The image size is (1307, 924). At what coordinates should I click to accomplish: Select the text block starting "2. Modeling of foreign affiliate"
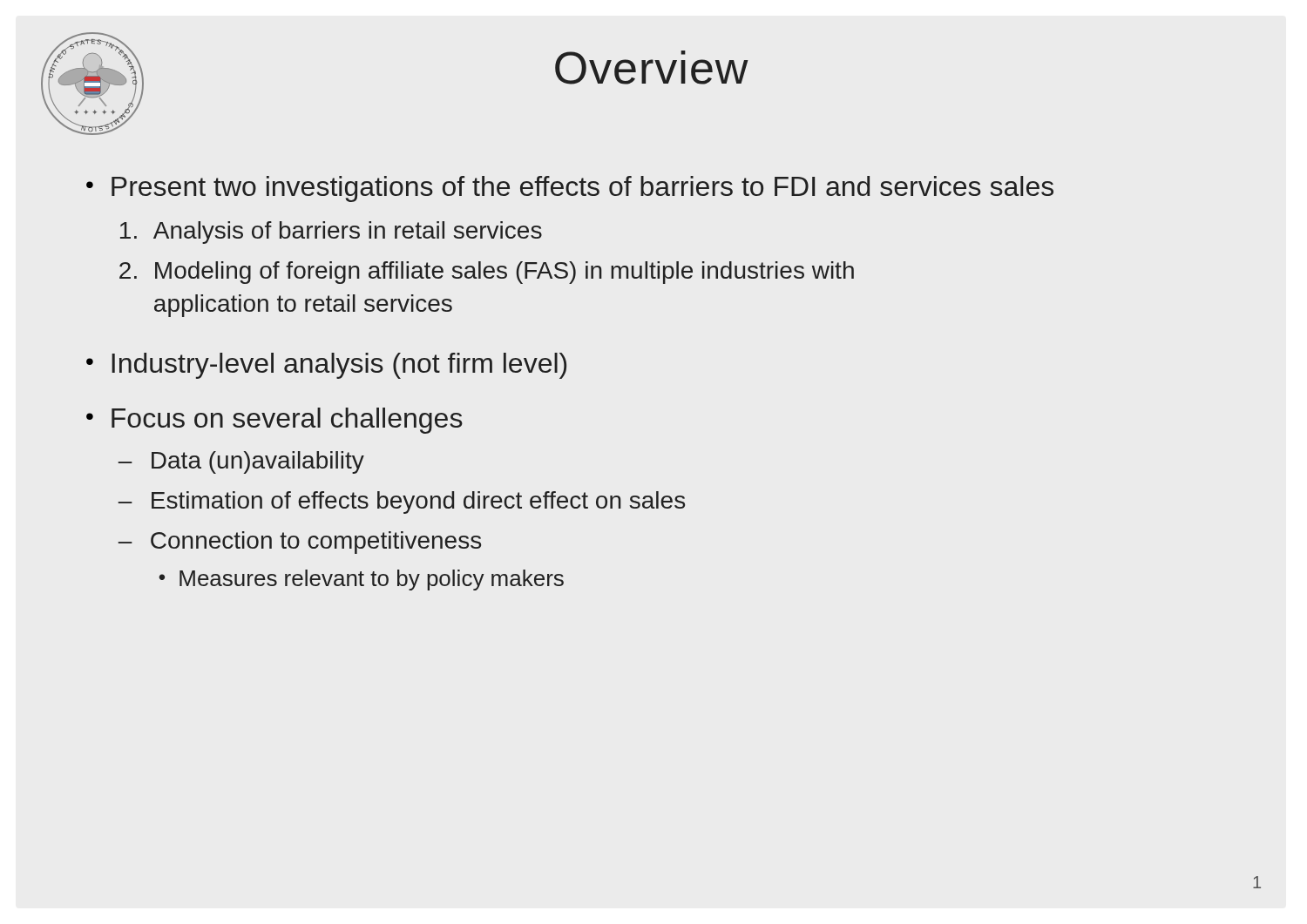[x=487, y=287]
